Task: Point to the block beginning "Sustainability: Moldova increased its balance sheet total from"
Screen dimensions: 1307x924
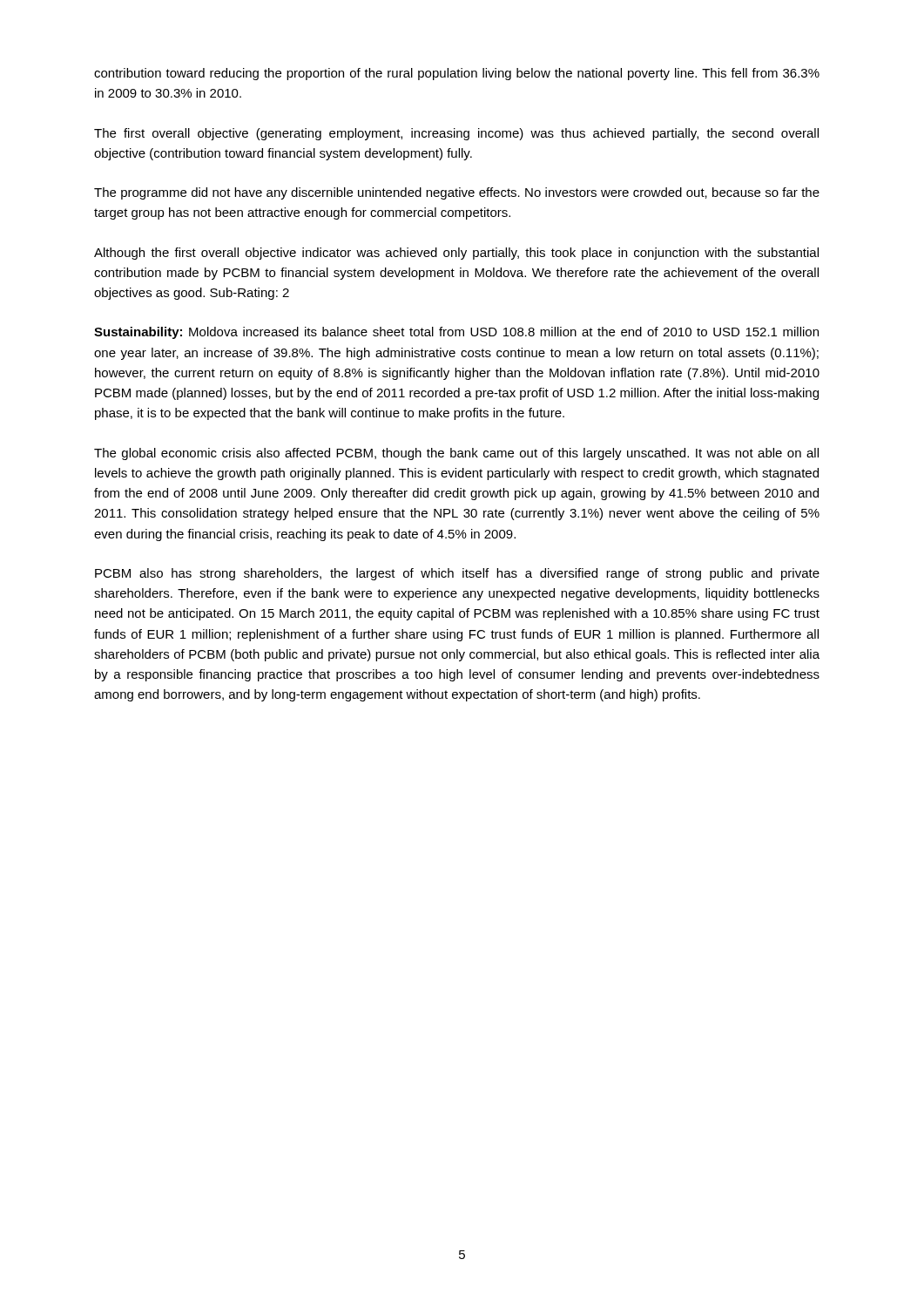Action: pyautogui.click(x=457, y=372)
